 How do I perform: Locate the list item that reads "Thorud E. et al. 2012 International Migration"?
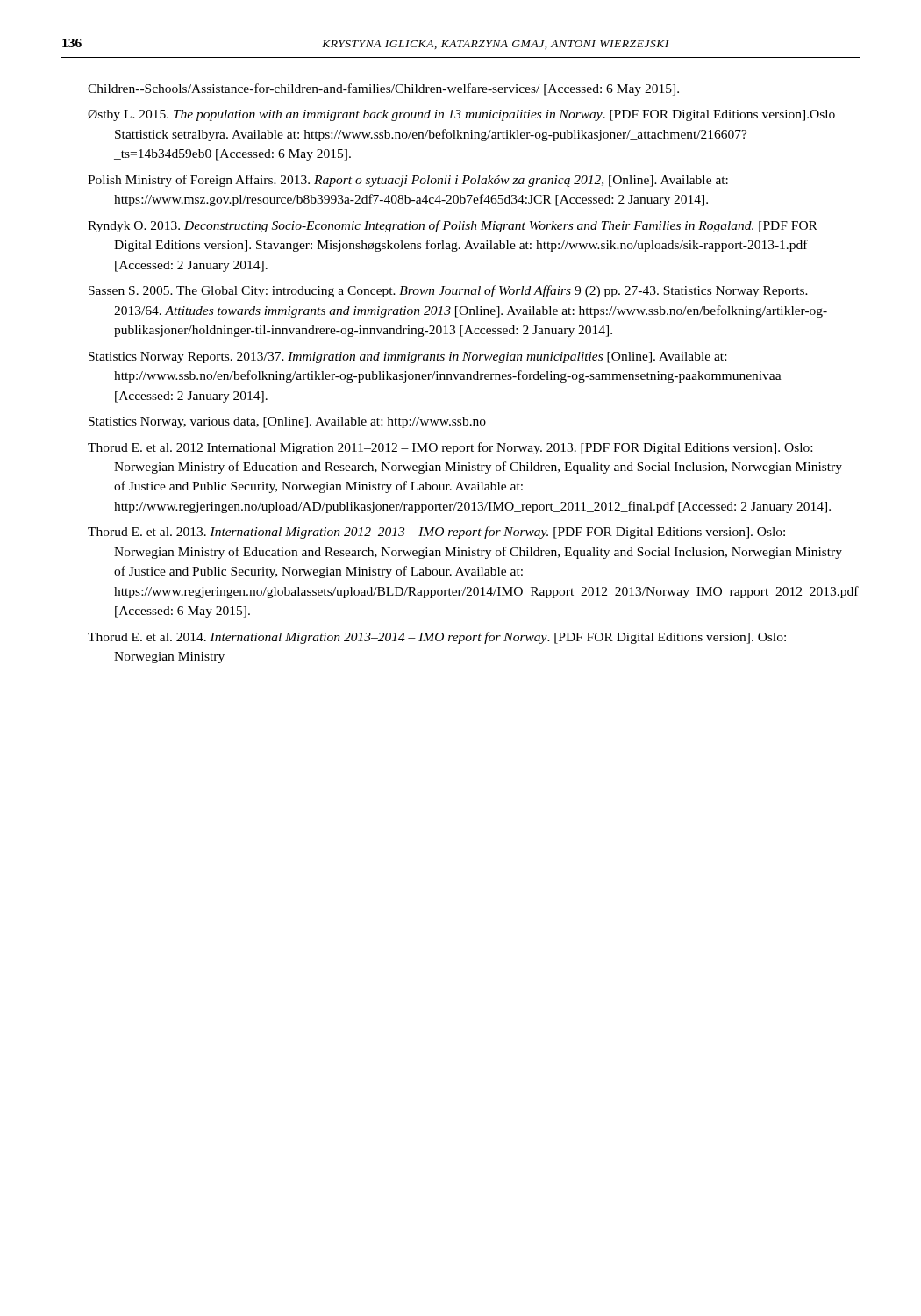(465, 476)
